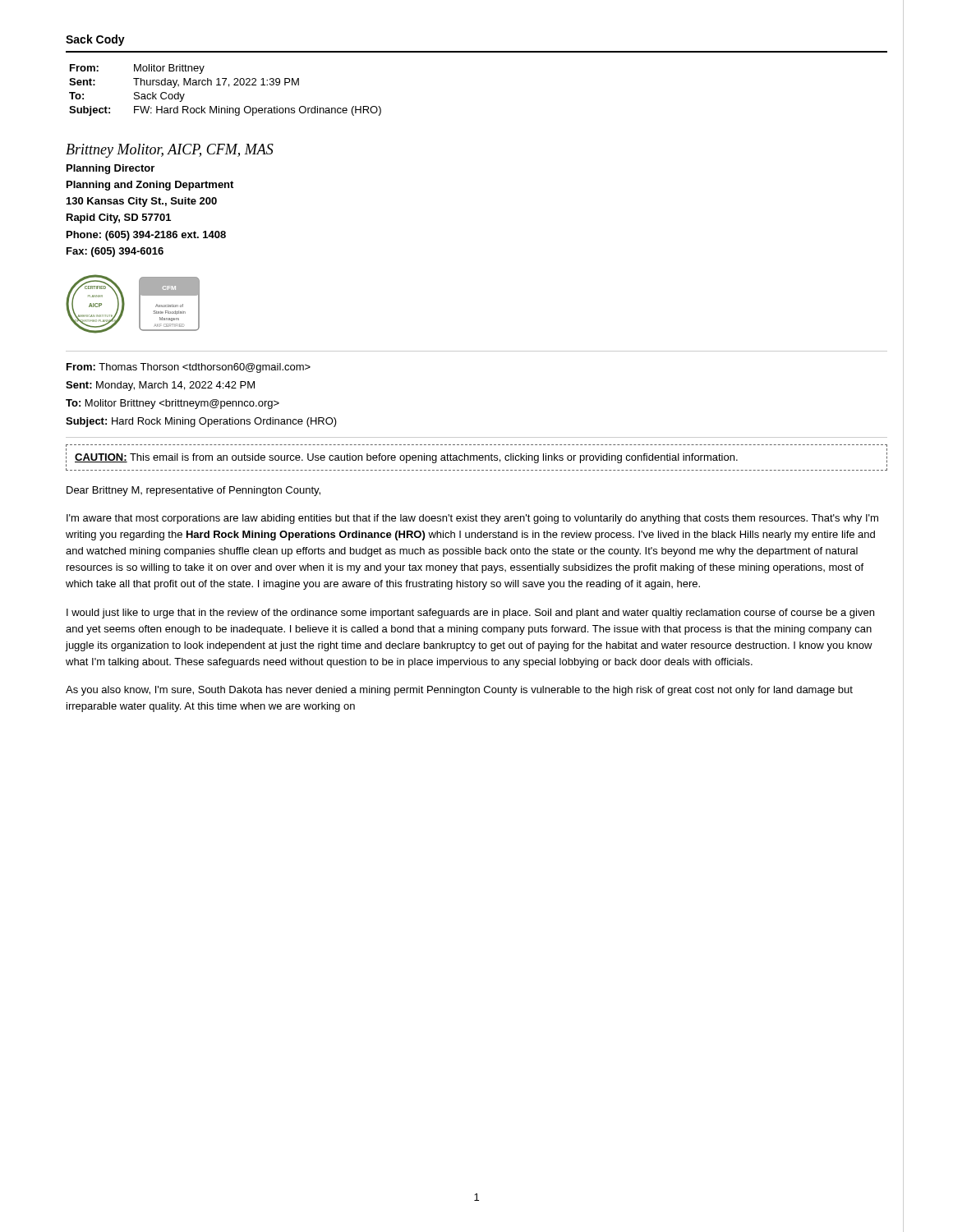Select the text block starting "Brittney Molitor, AICP, CFM, MAS Planning Director"

click(170, 151)
